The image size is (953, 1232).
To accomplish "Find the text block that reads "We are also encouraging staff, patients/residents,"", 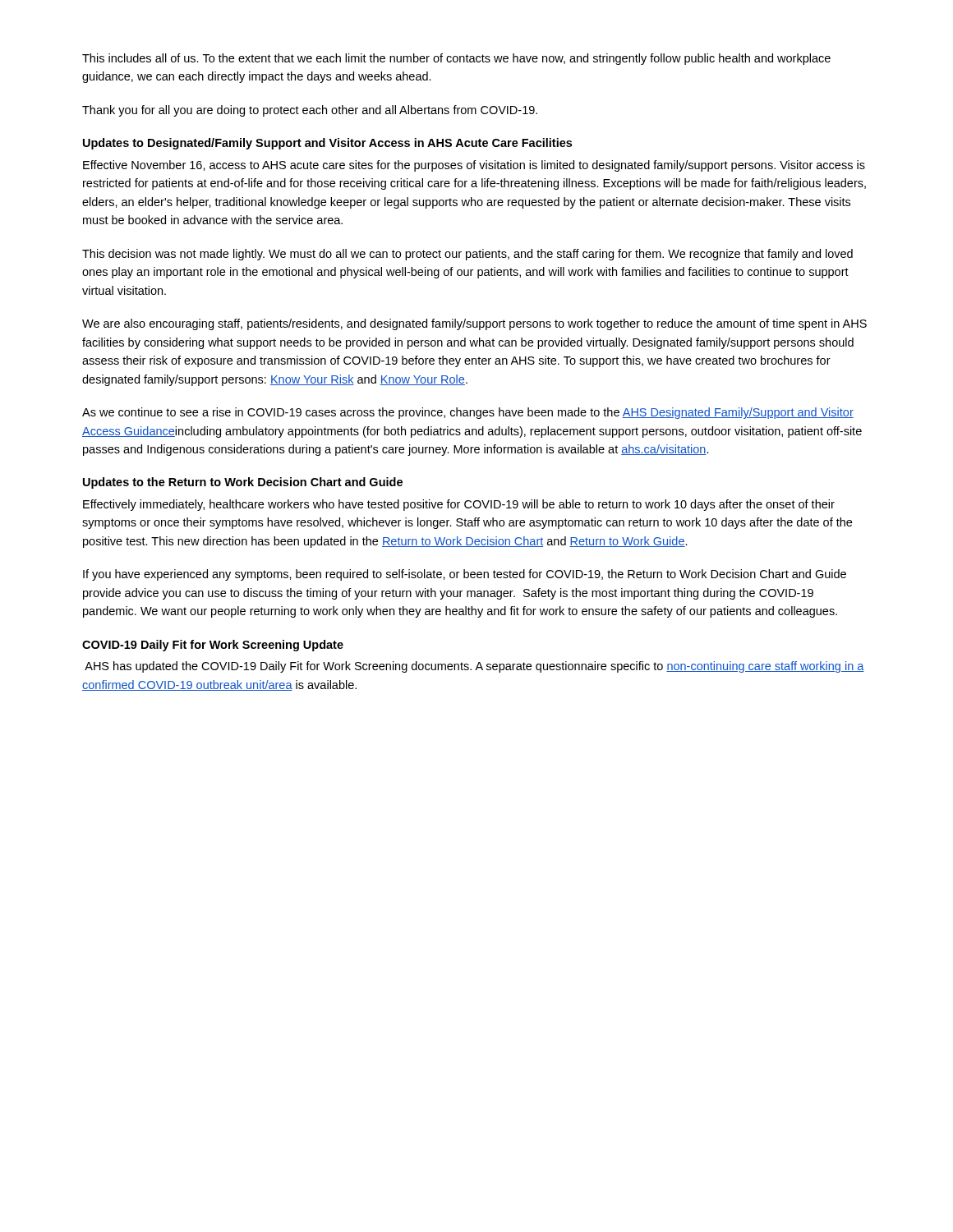I will coord(475,351).
